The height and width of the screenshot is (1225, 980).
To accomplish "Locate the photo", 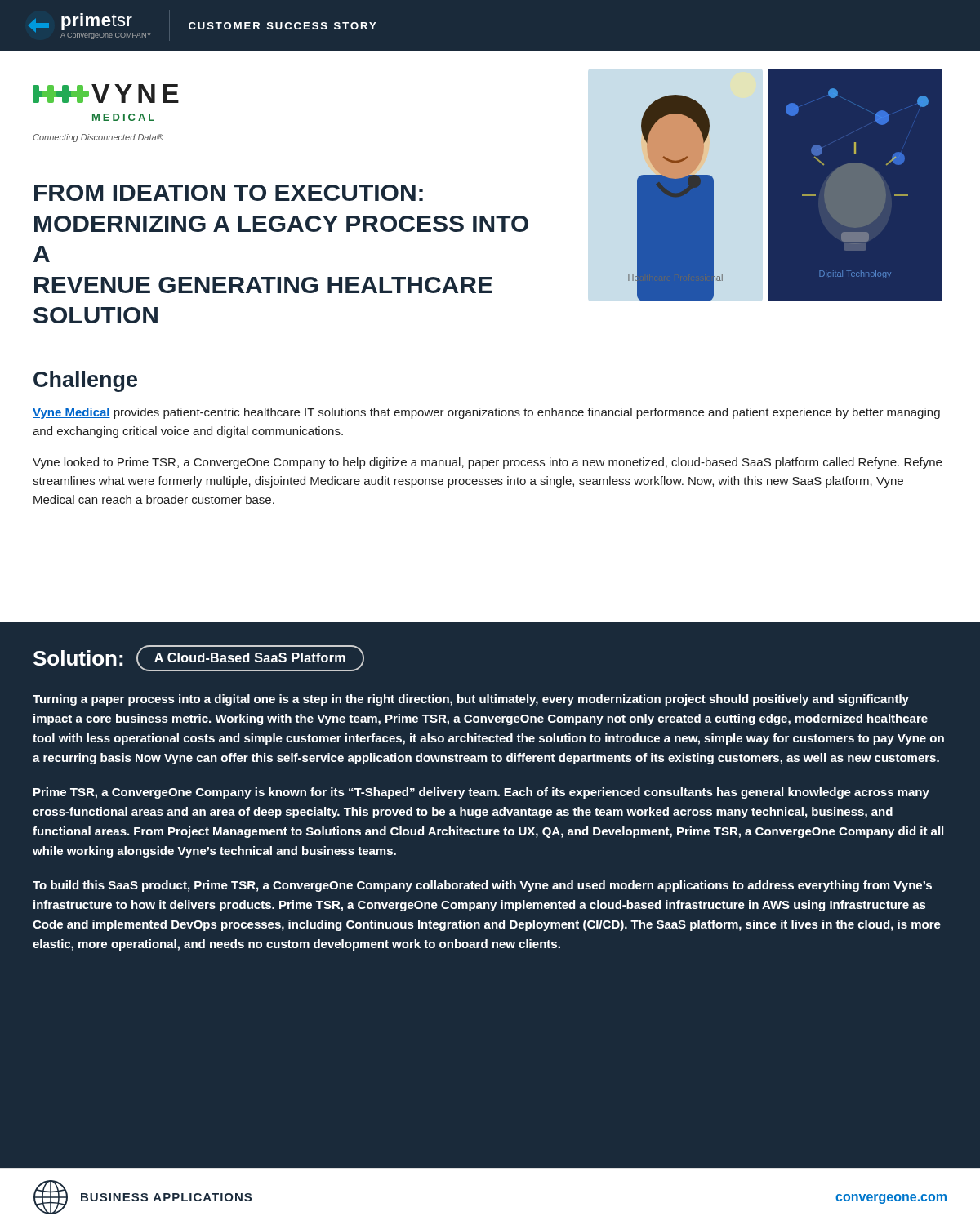I will [x=768, y=187].
